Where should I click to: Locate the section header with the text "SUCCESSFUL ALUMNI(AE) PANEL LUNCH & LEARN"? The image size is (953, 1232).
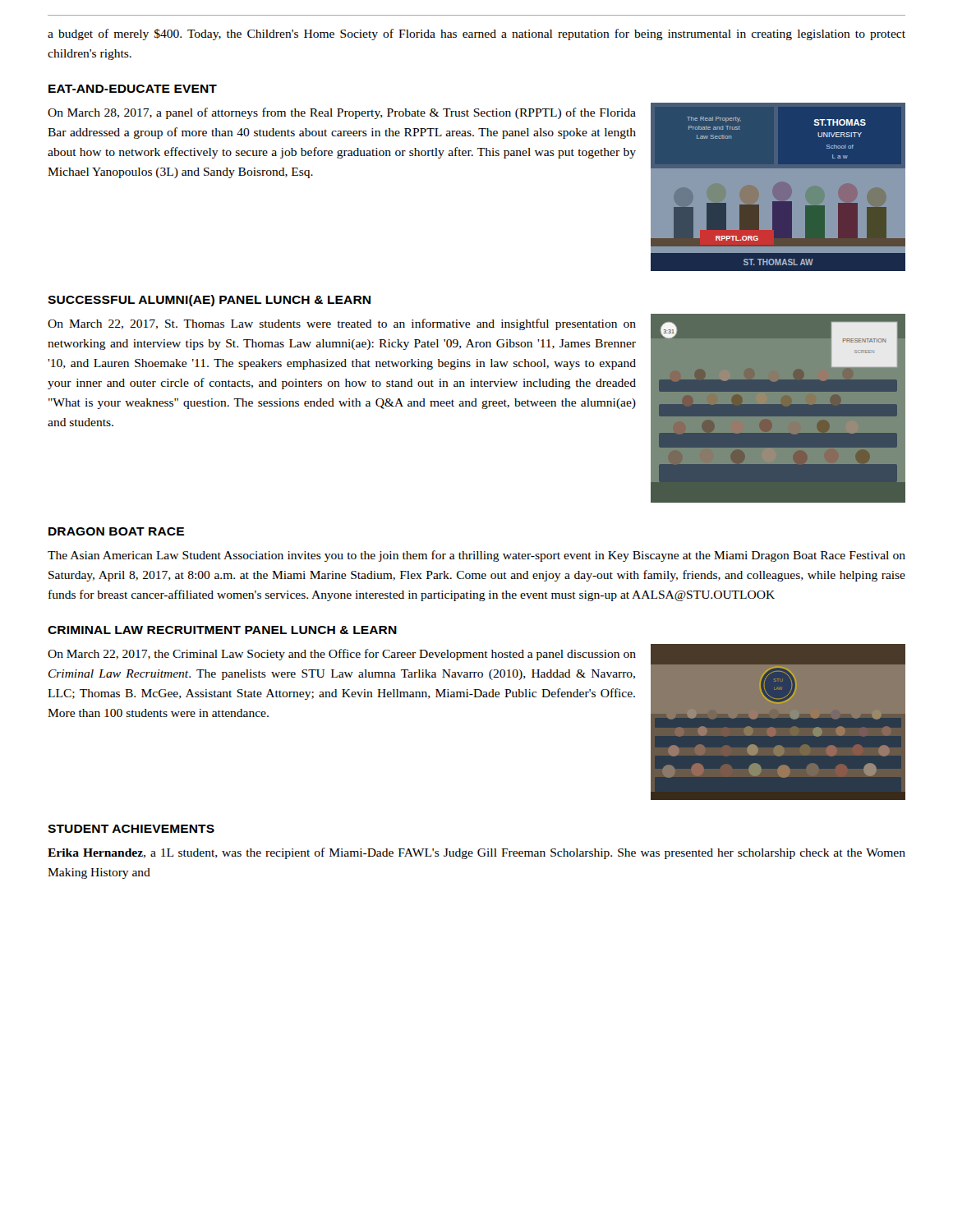210,299
